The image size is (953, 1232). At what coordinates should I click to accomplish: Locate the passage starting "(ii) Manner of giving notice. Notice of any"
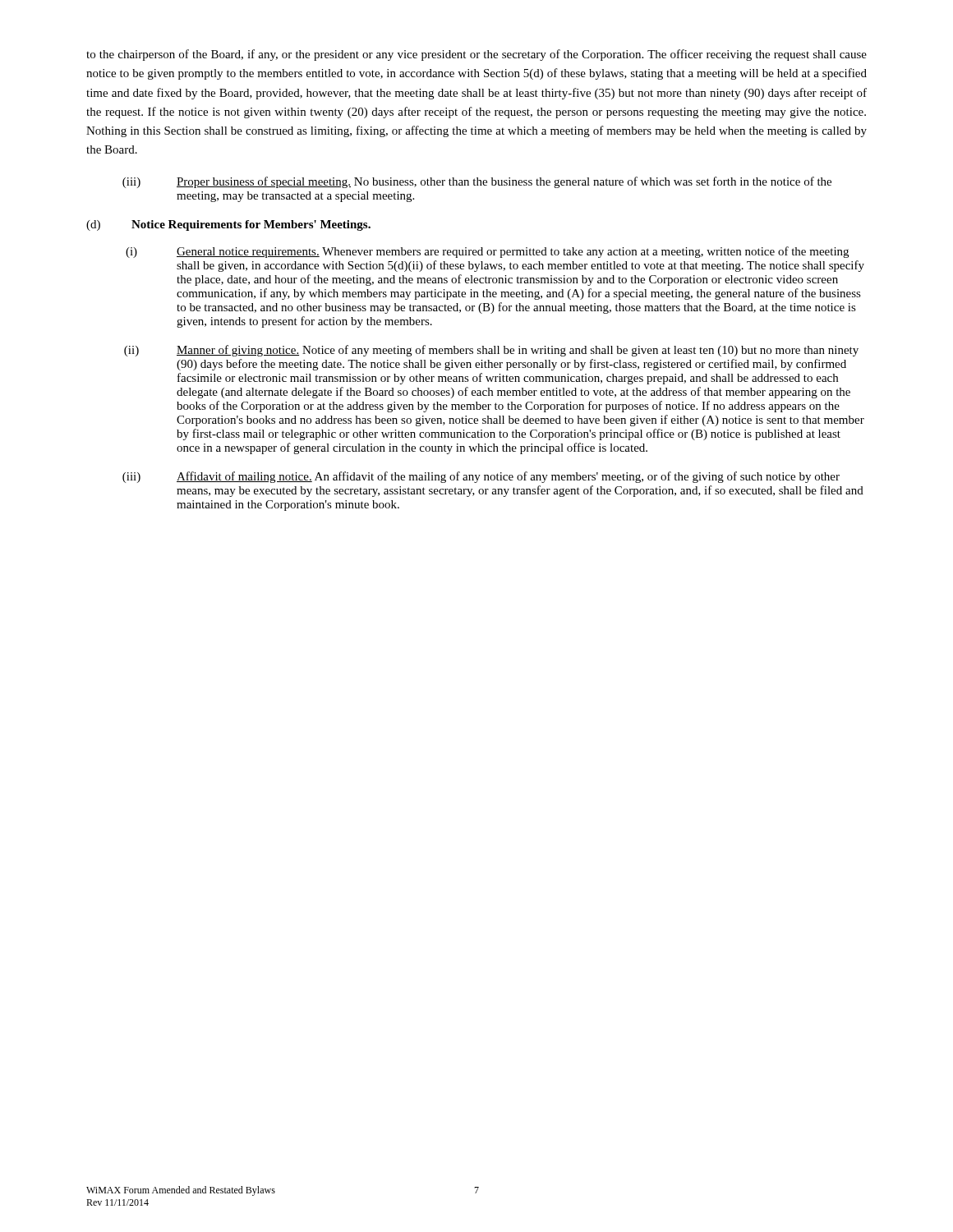pyautogui.click(x=476, y=399)
